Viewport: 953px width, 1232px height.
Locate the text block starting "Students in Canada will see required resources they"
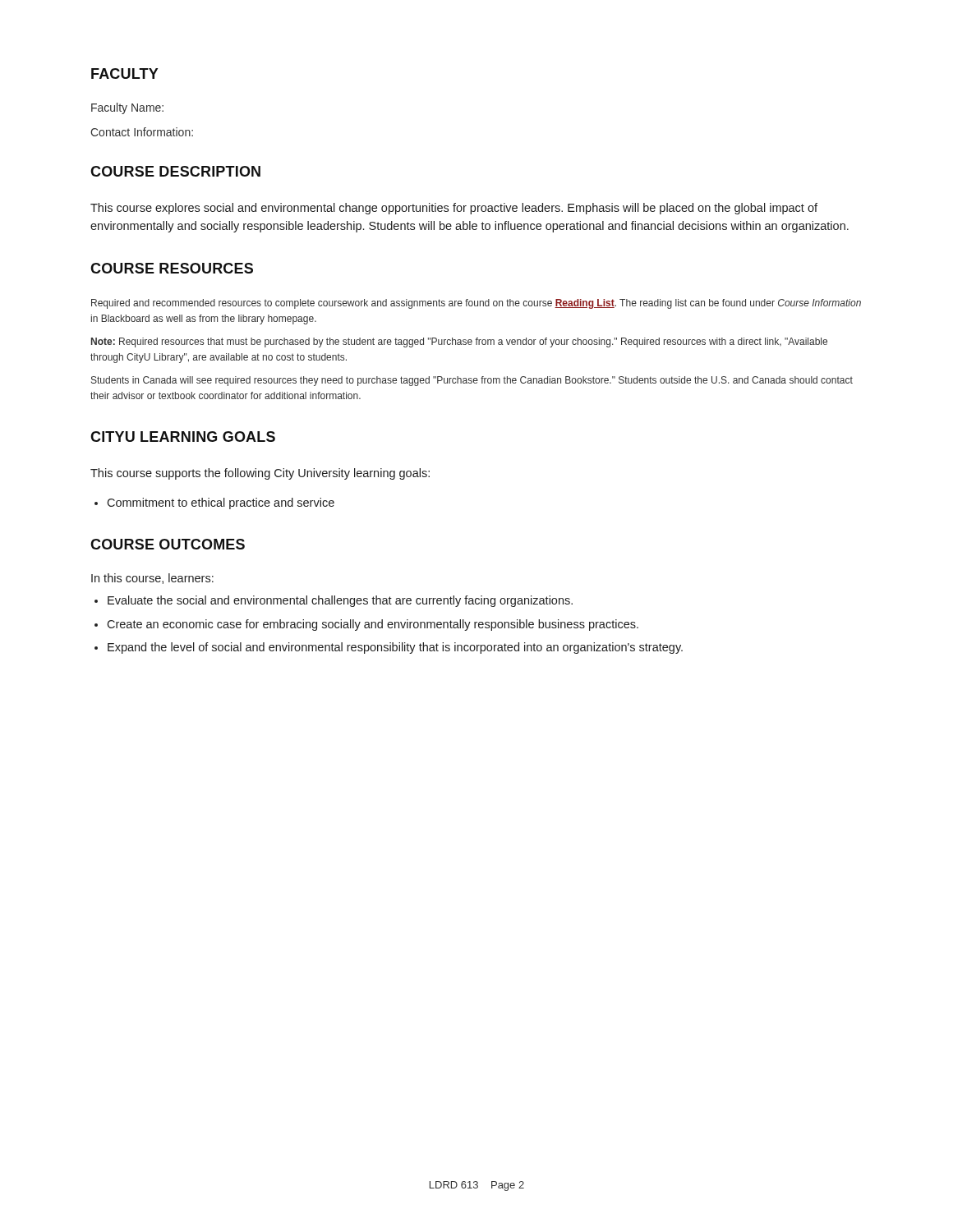[471, 388]
